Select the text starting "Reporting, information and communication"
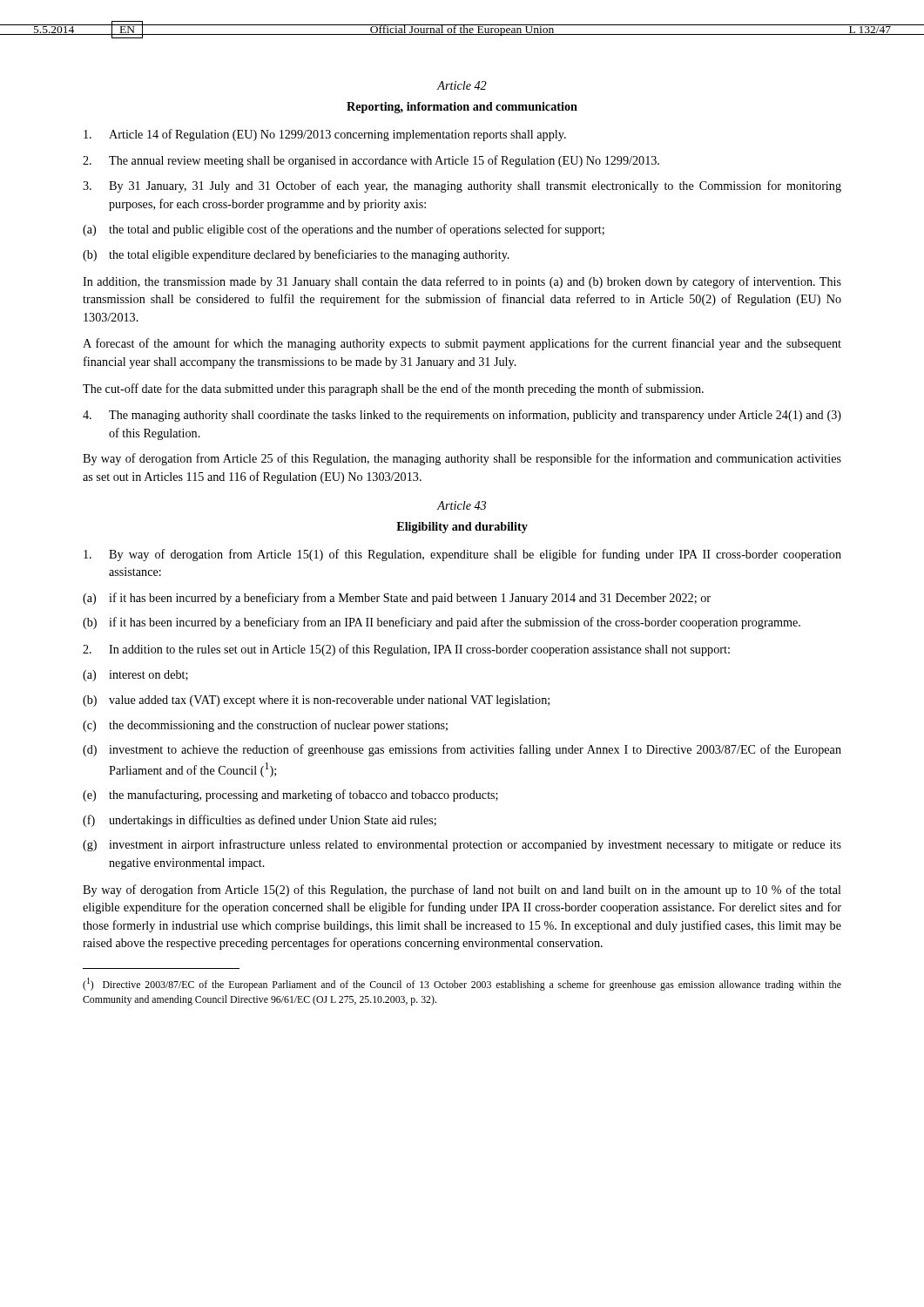Screen dimensions: 1307x924 pyautogui.click(x=462, y=106)
